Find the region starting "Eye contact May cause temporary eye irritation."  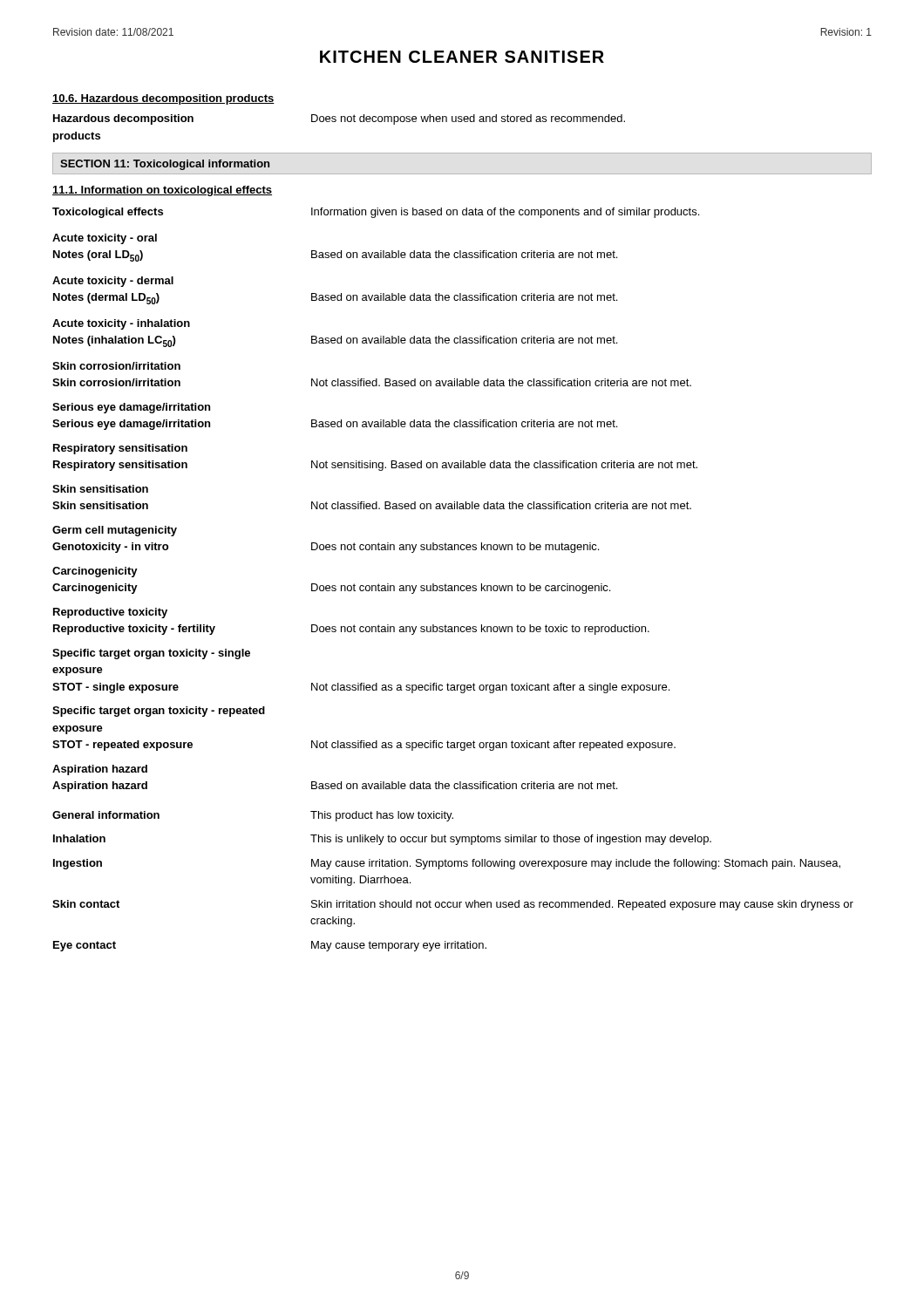click(462, 945)
